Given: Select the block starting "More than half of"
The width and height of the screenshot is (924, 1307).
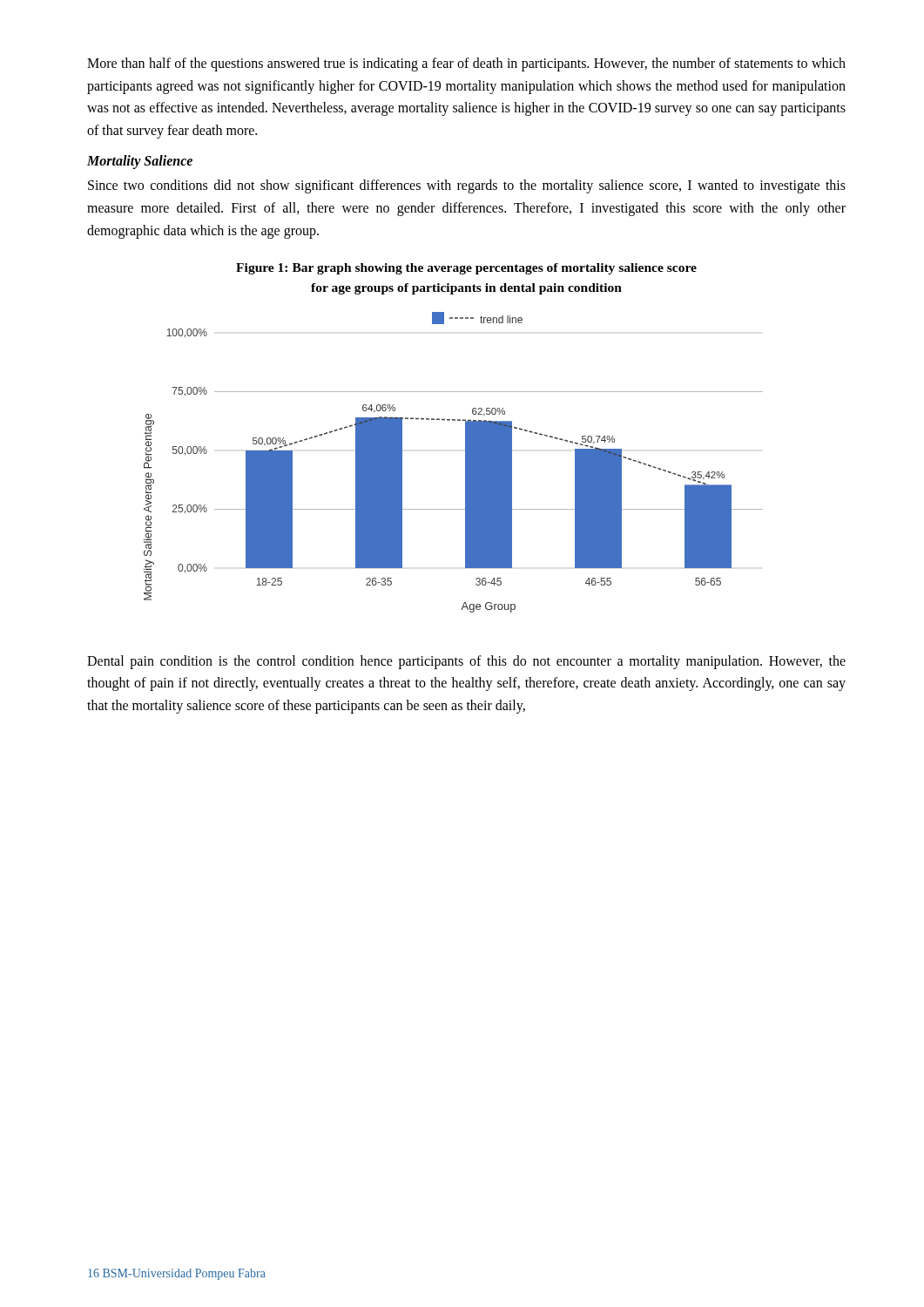Looking at the screenshot, I should coord(466,97).
